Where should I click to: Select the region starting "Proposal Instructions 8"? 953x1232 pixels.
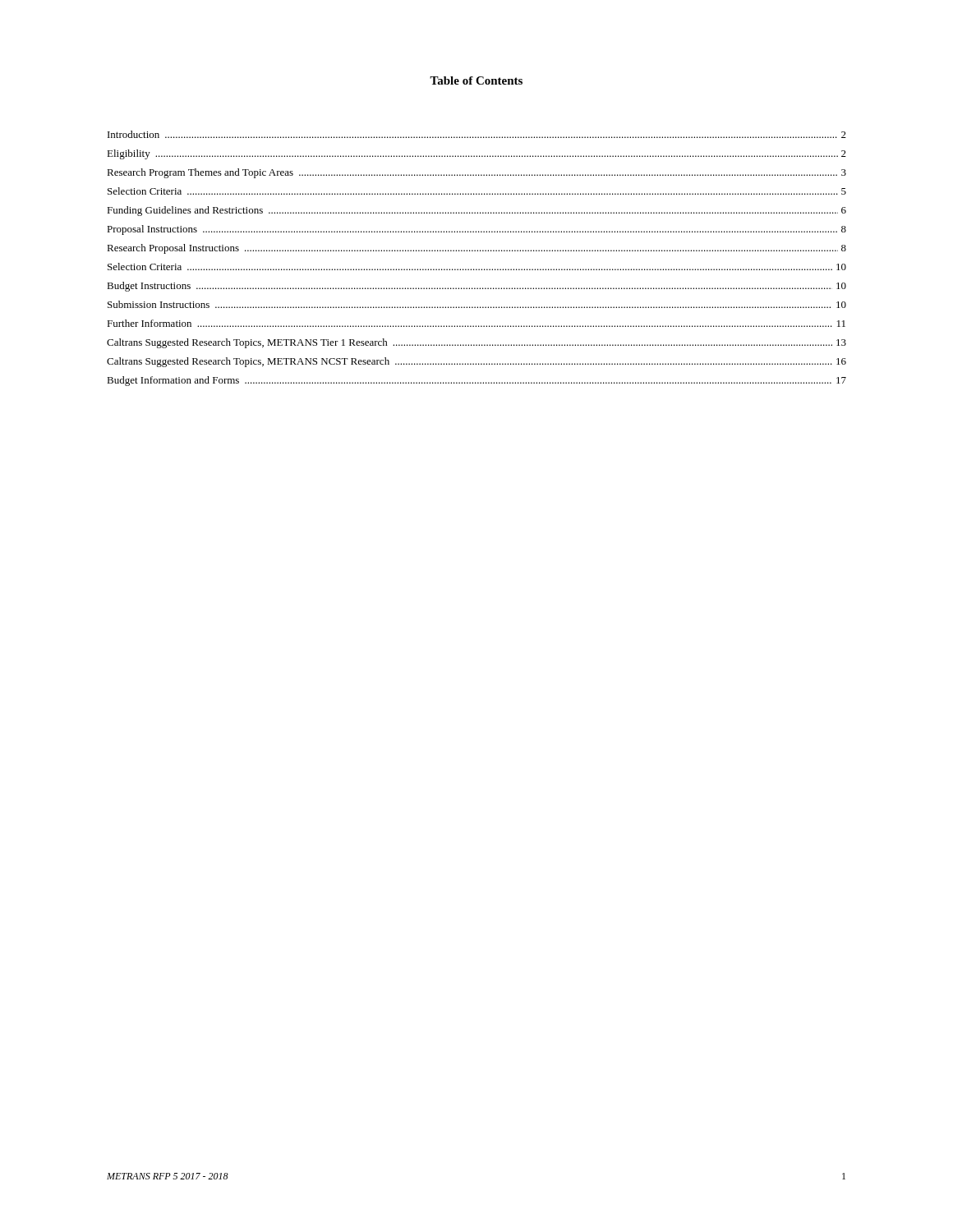pyautogui.click(x=476, y=229)
